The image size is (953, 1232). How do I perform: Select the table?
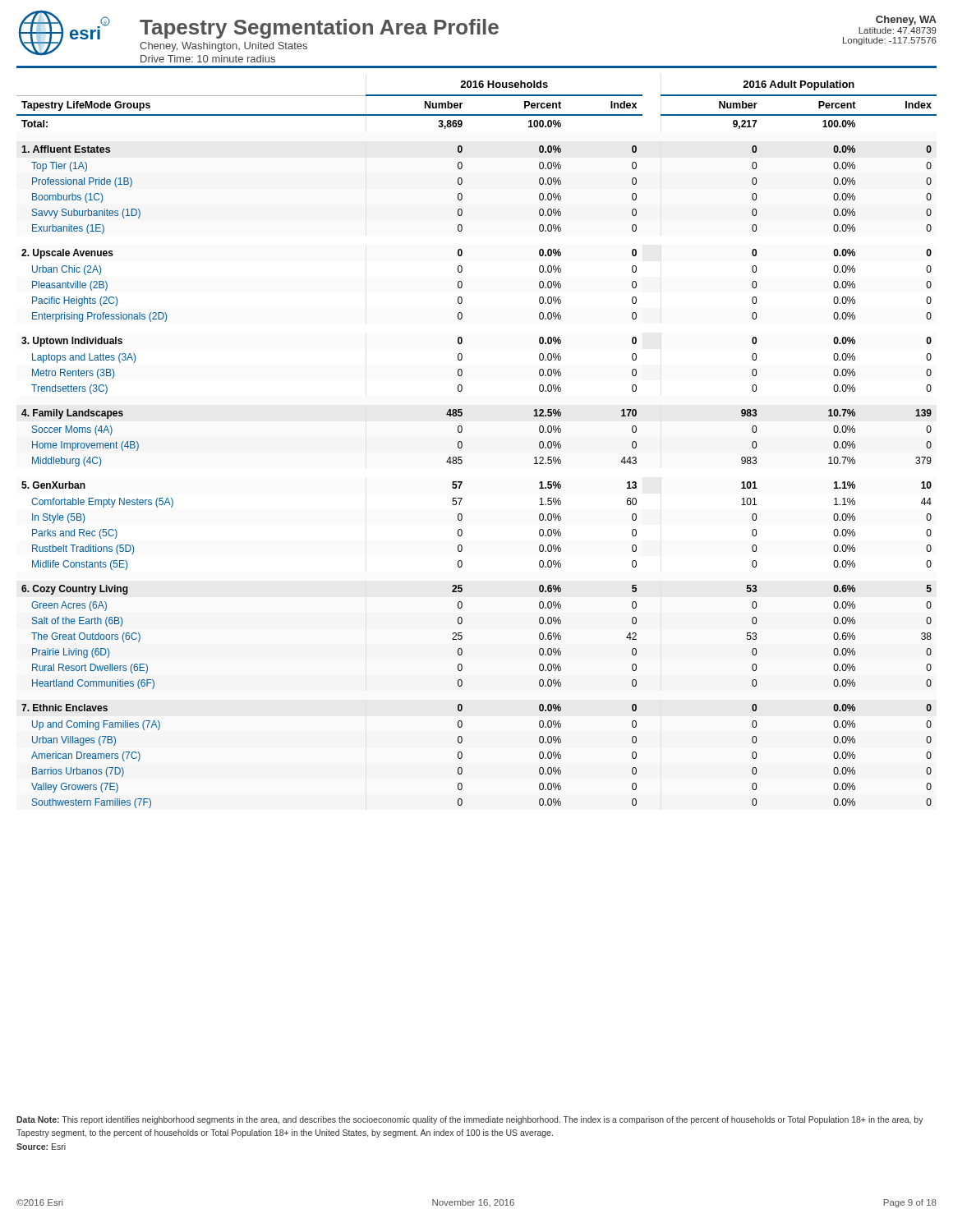(x=476, y=442)
